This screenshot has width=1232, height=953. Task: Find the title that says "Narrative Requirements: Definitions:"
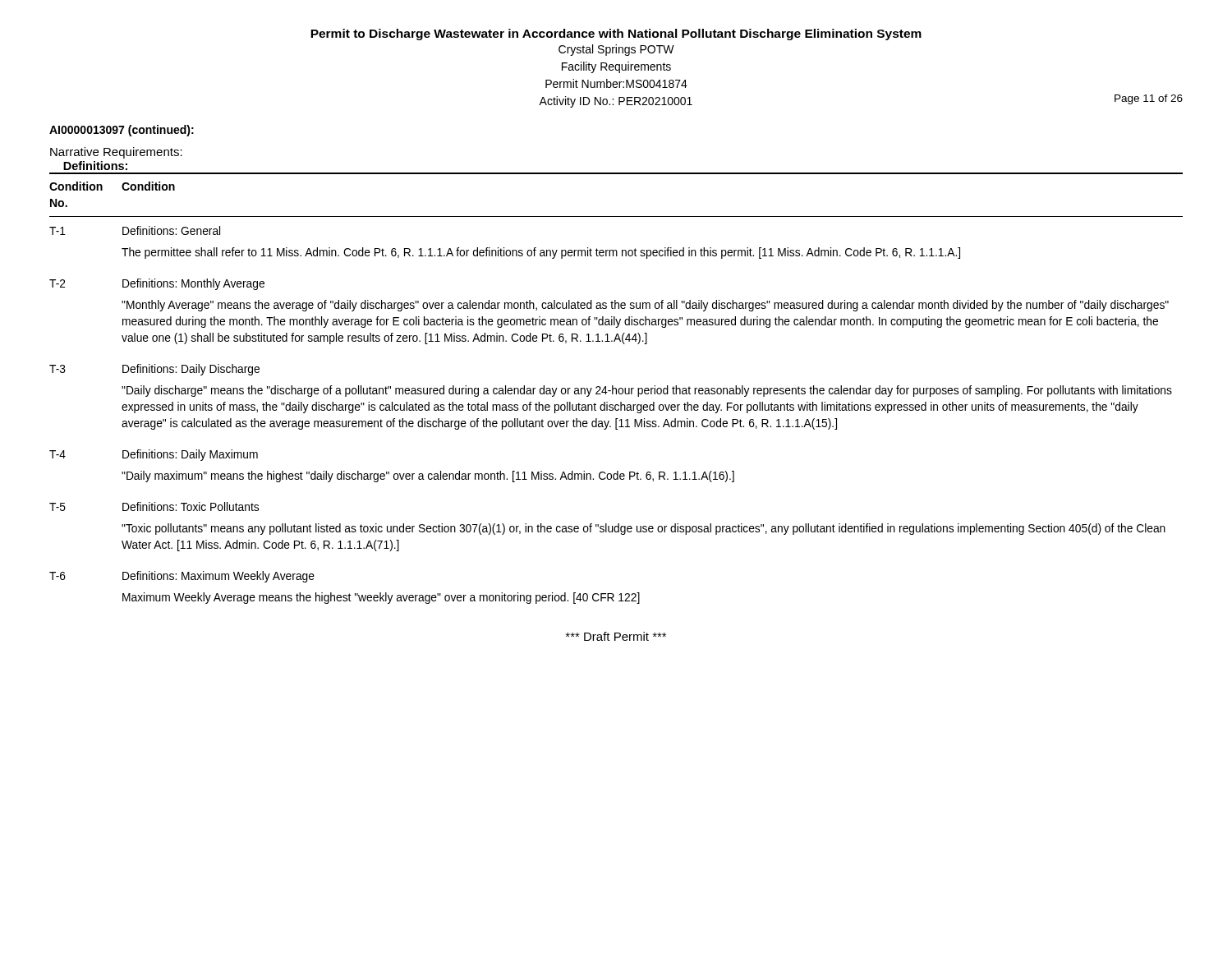[x=116, y=159]
